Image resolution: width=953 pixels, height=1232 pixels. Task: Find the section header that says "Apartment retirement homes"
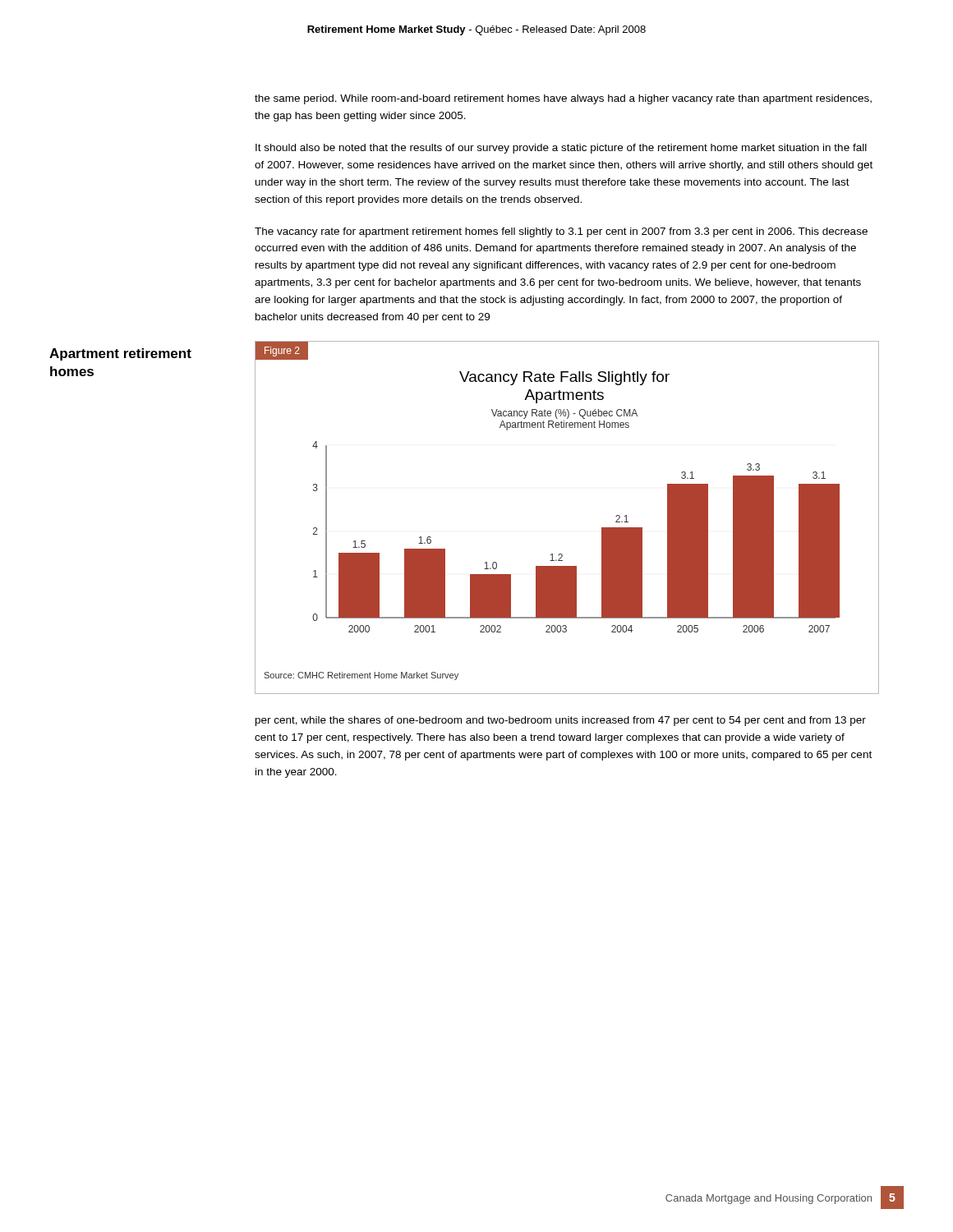(x=120, y=363)
